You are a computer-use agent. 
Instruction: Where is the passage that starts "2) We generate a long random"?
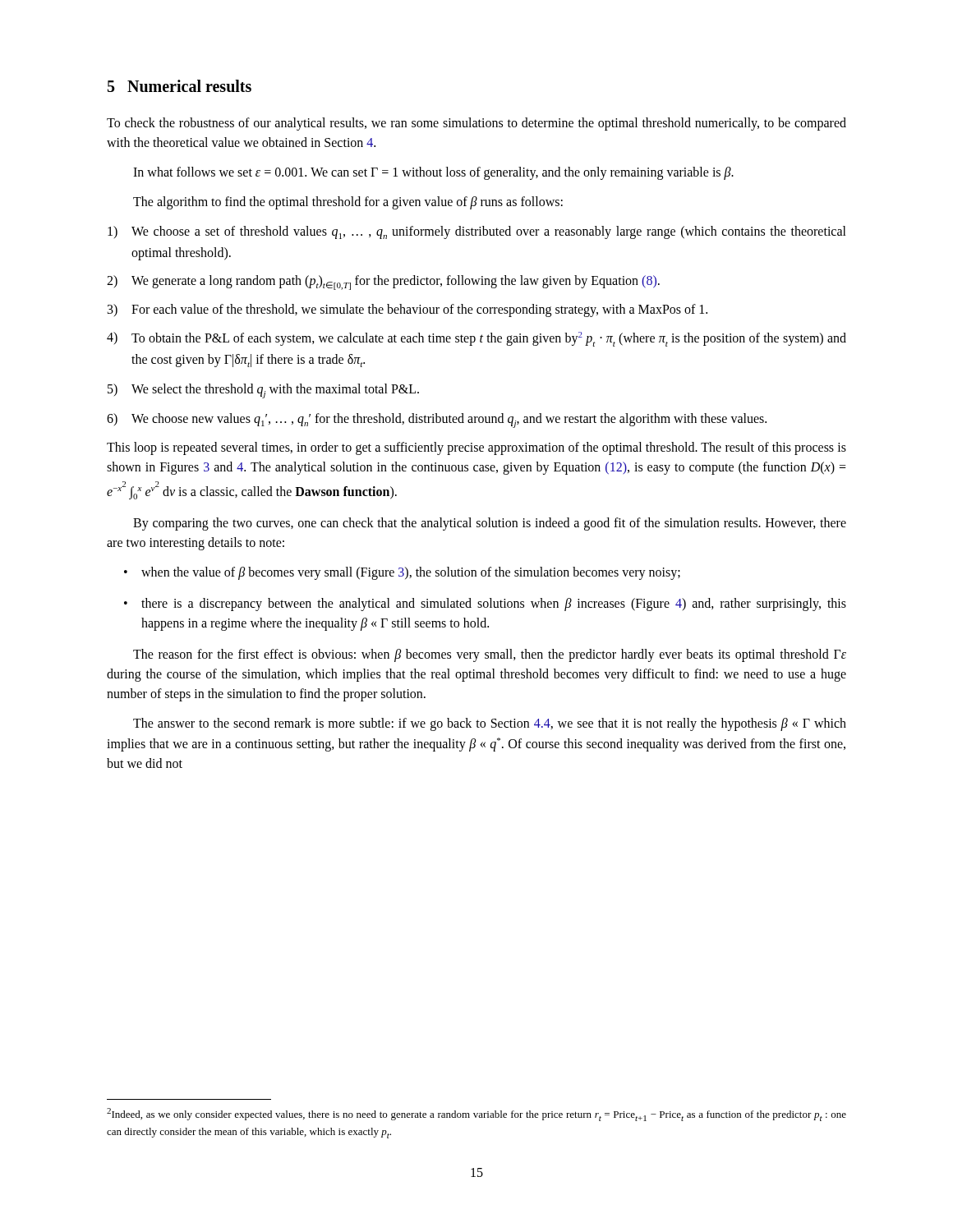(x=476, y=281)
